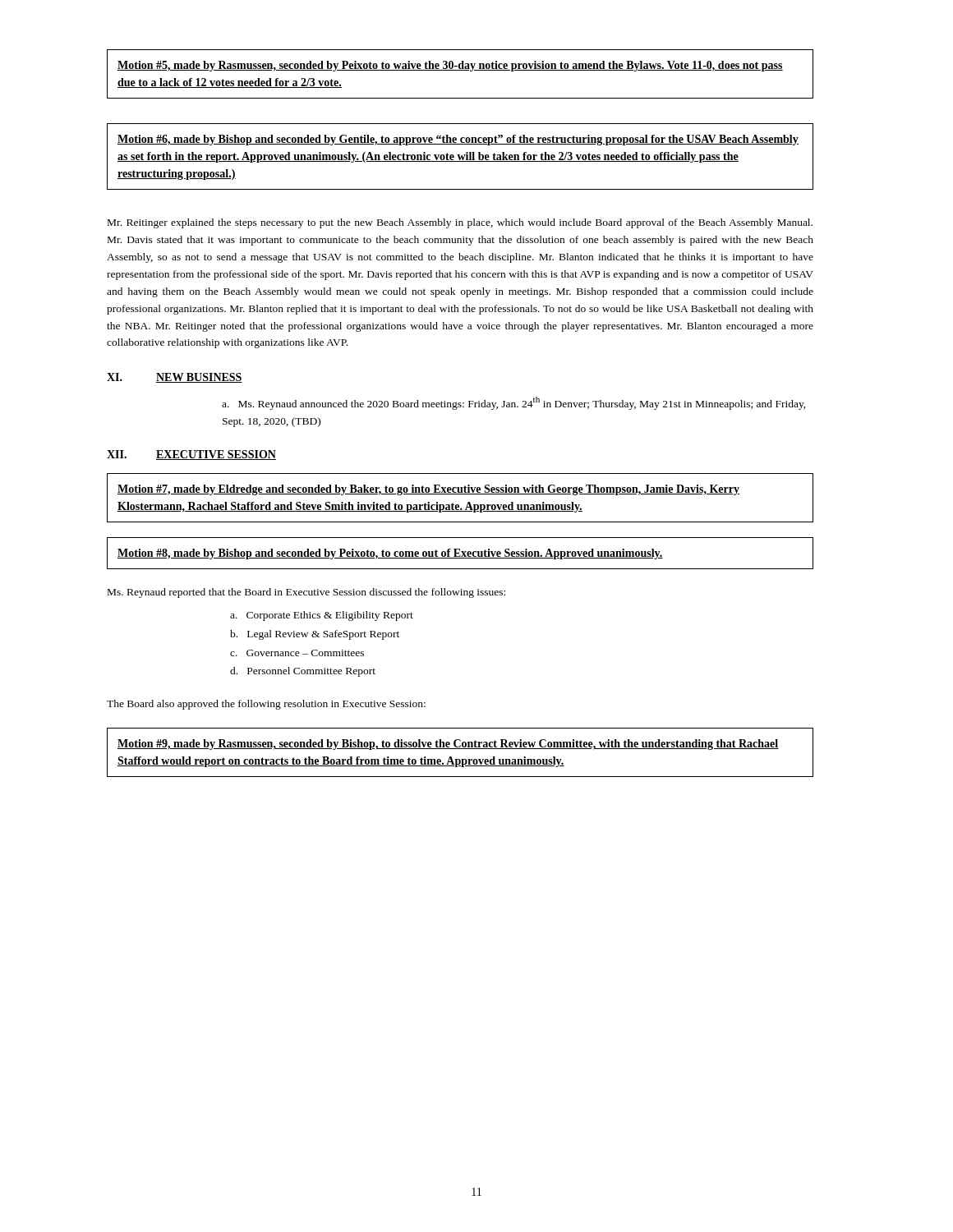Select the list item containing "c. Governance – Committees"

(297, 652)
